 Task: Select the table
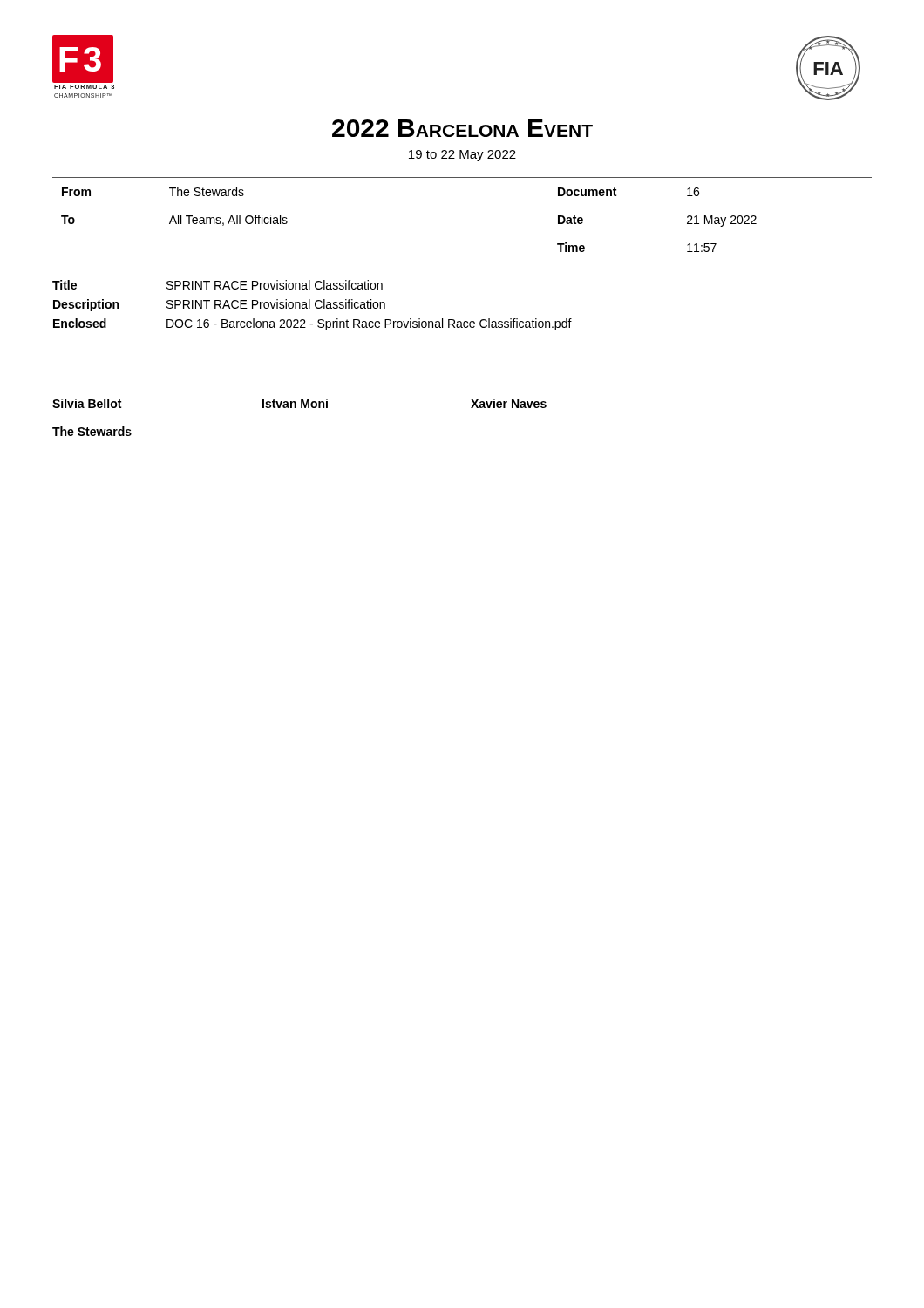(x=462, y=220)
